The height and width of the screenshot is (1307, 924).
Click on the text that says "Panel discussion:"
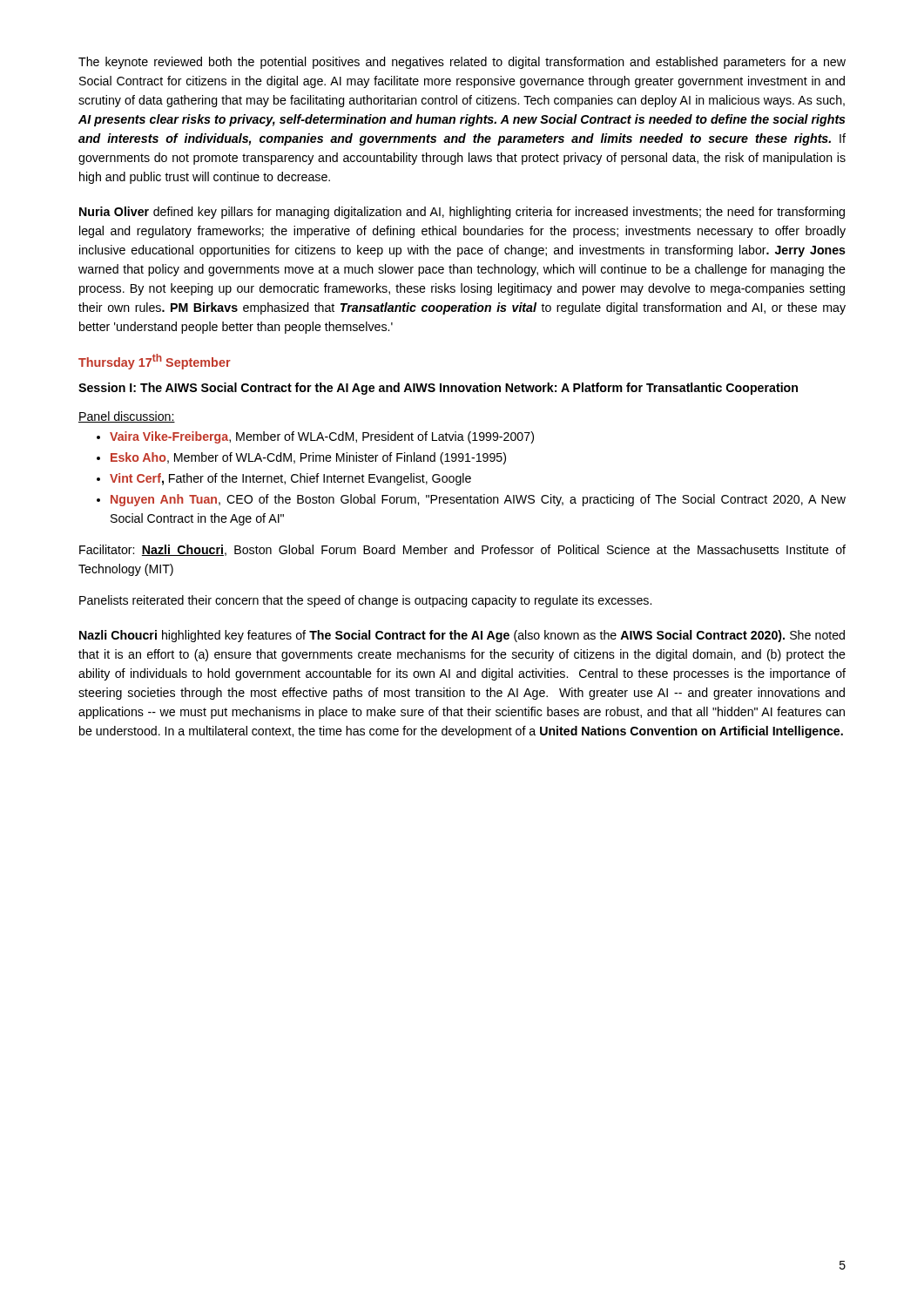pyautogui.click(x=126, y=416)
